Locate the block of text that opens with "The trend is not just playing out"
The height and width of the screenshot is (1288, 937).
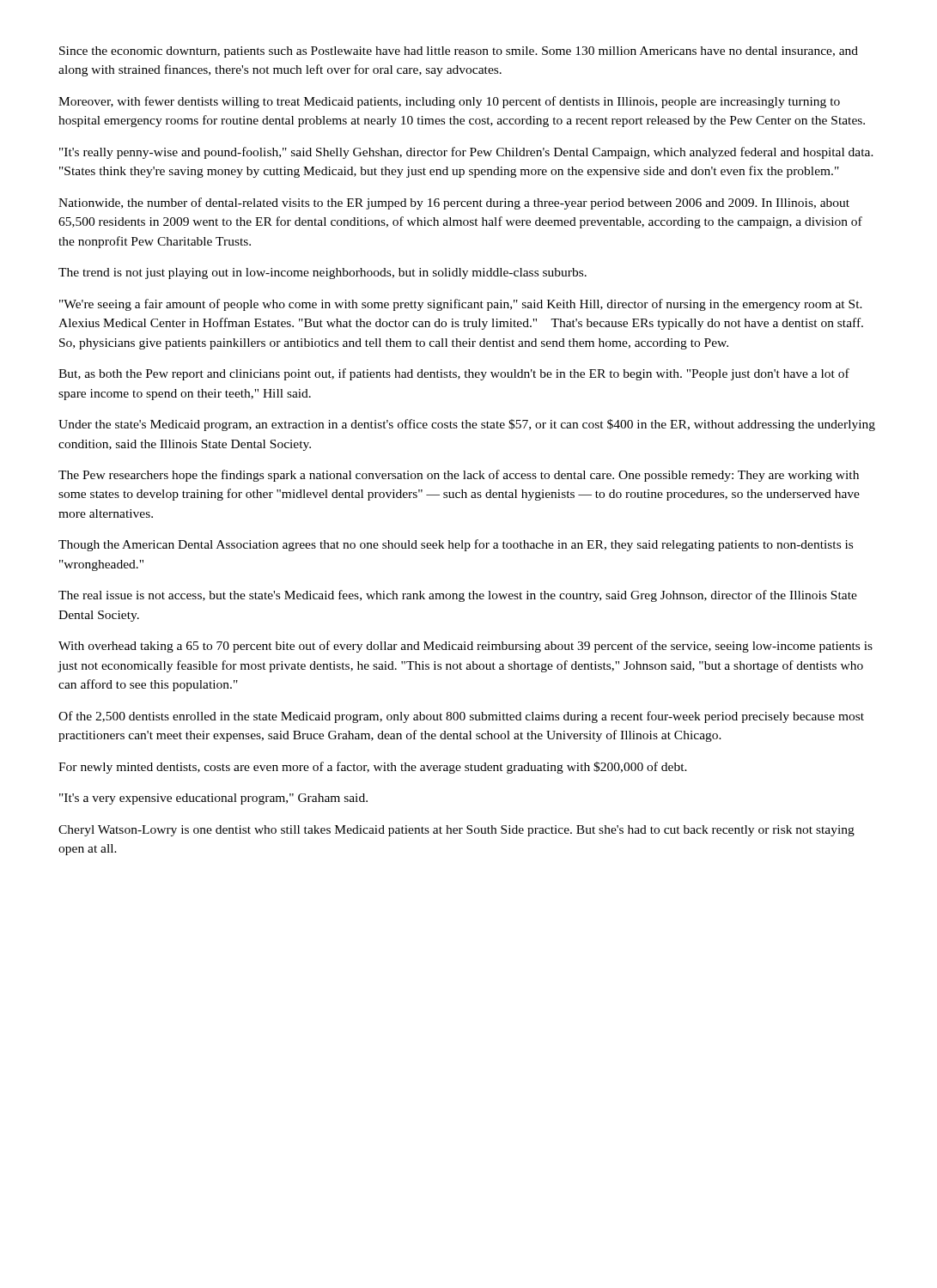tap(323, 272)
